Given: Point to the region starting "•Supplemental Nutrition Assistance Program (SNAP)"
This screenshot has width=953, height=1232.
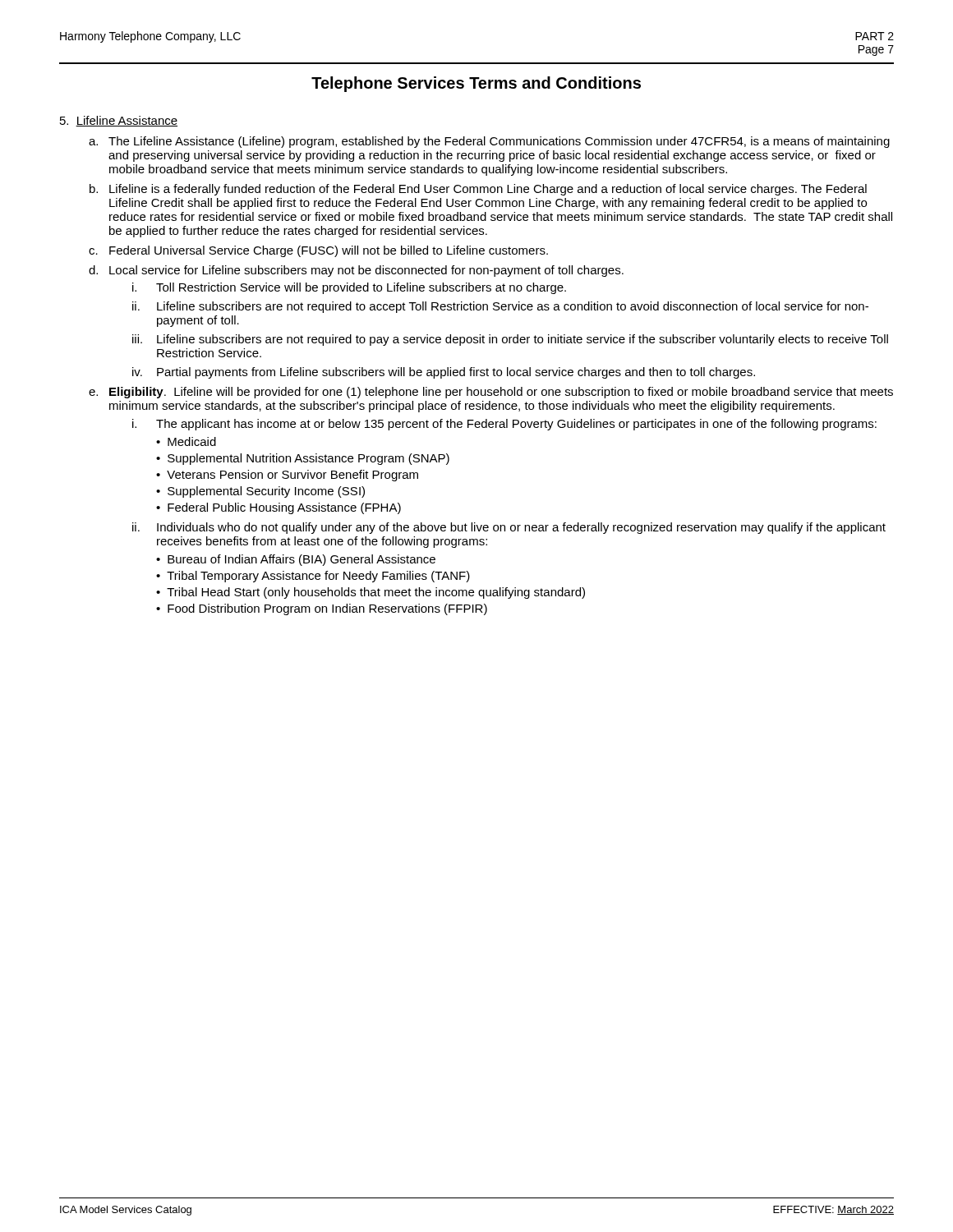Looking at the screenshot, I should (303, 458).
